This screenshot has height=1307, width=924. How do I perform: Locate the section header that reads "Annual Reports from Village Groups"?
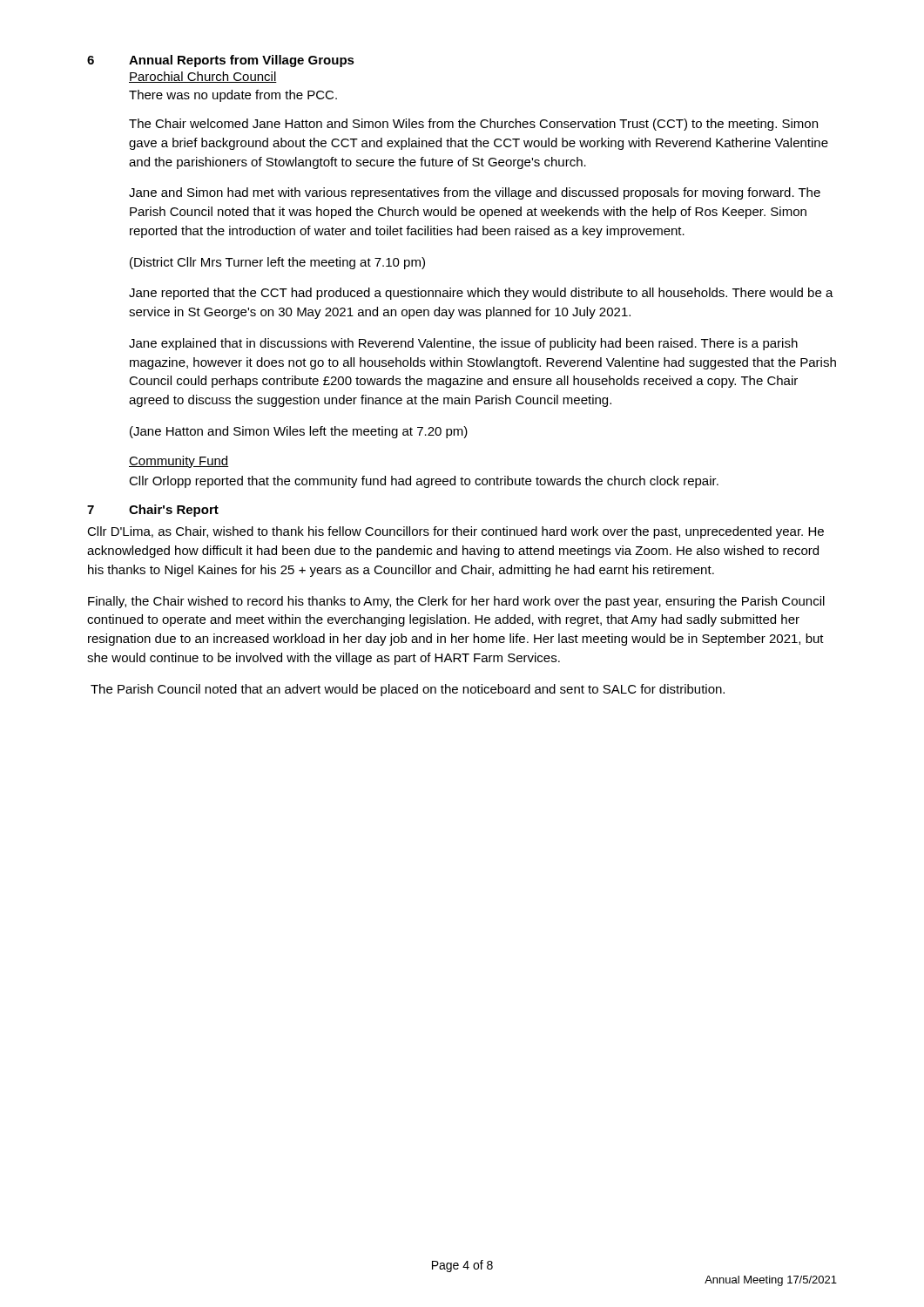point(242,60)
